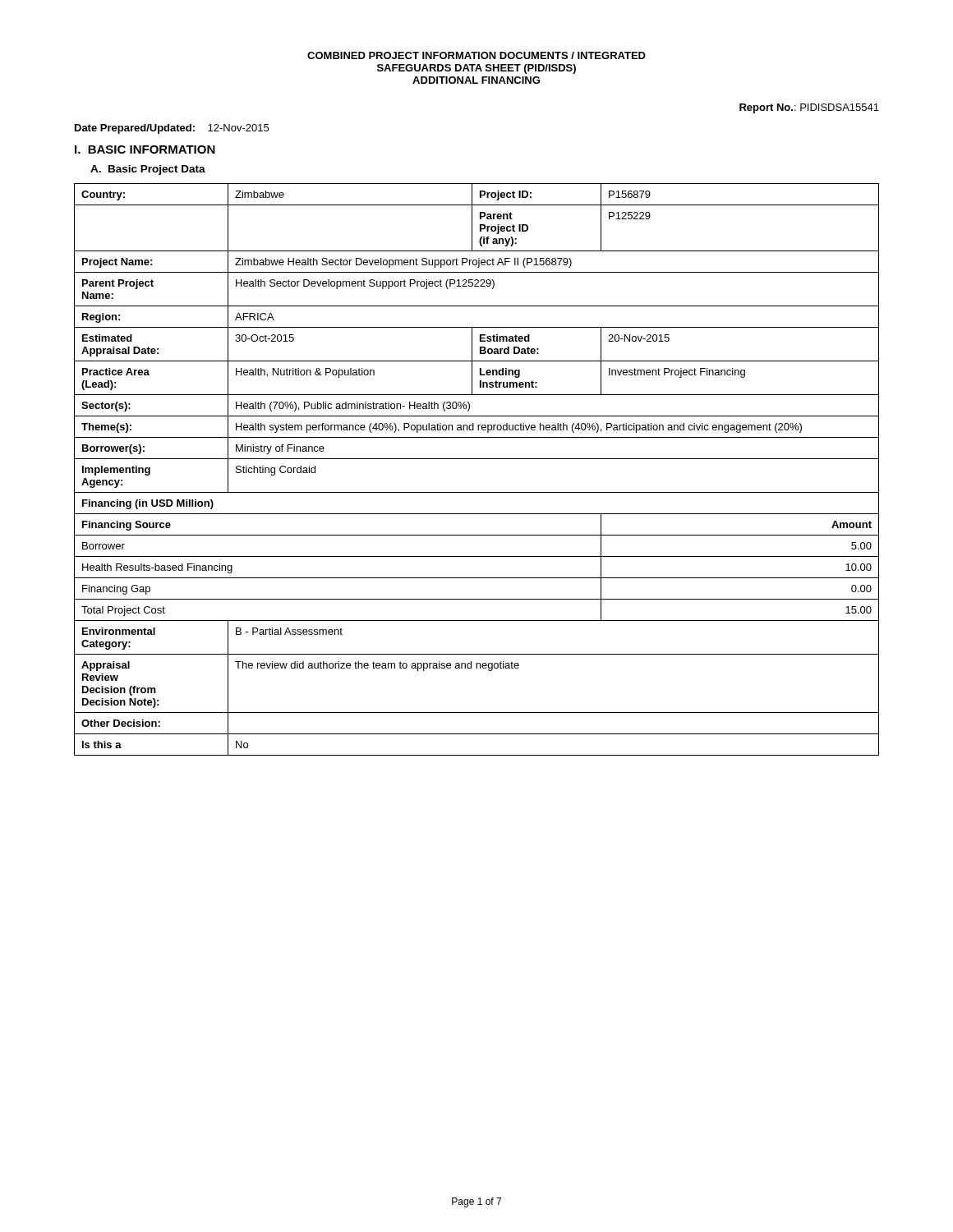Find the element starting "Report No.: PIDISDSA15541"
953x1232 pixels.
click(x=809, y=107)
